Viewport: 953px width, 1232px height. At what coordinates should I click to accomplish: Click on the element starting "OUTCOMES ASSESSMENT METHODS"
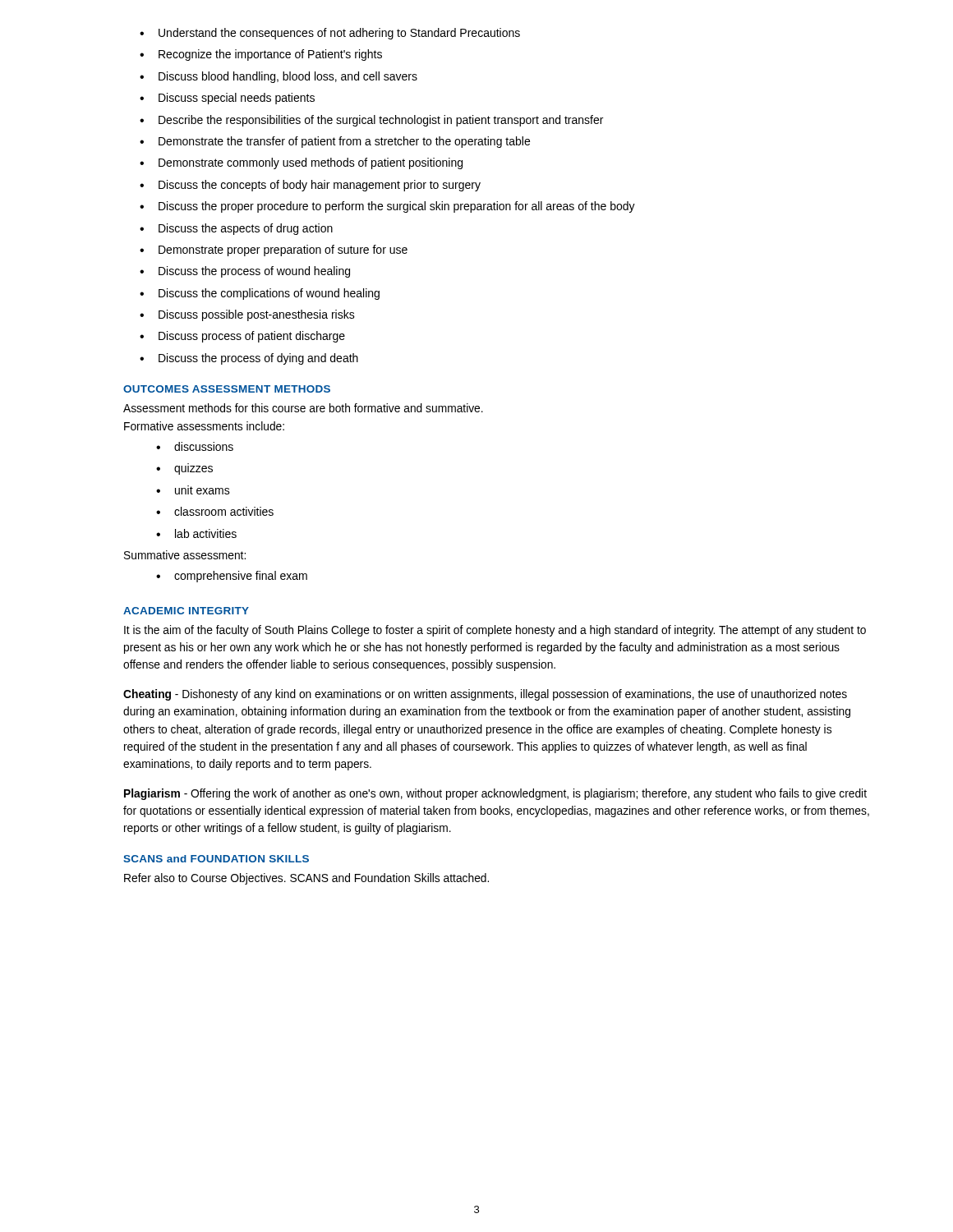tap(227, 389)
